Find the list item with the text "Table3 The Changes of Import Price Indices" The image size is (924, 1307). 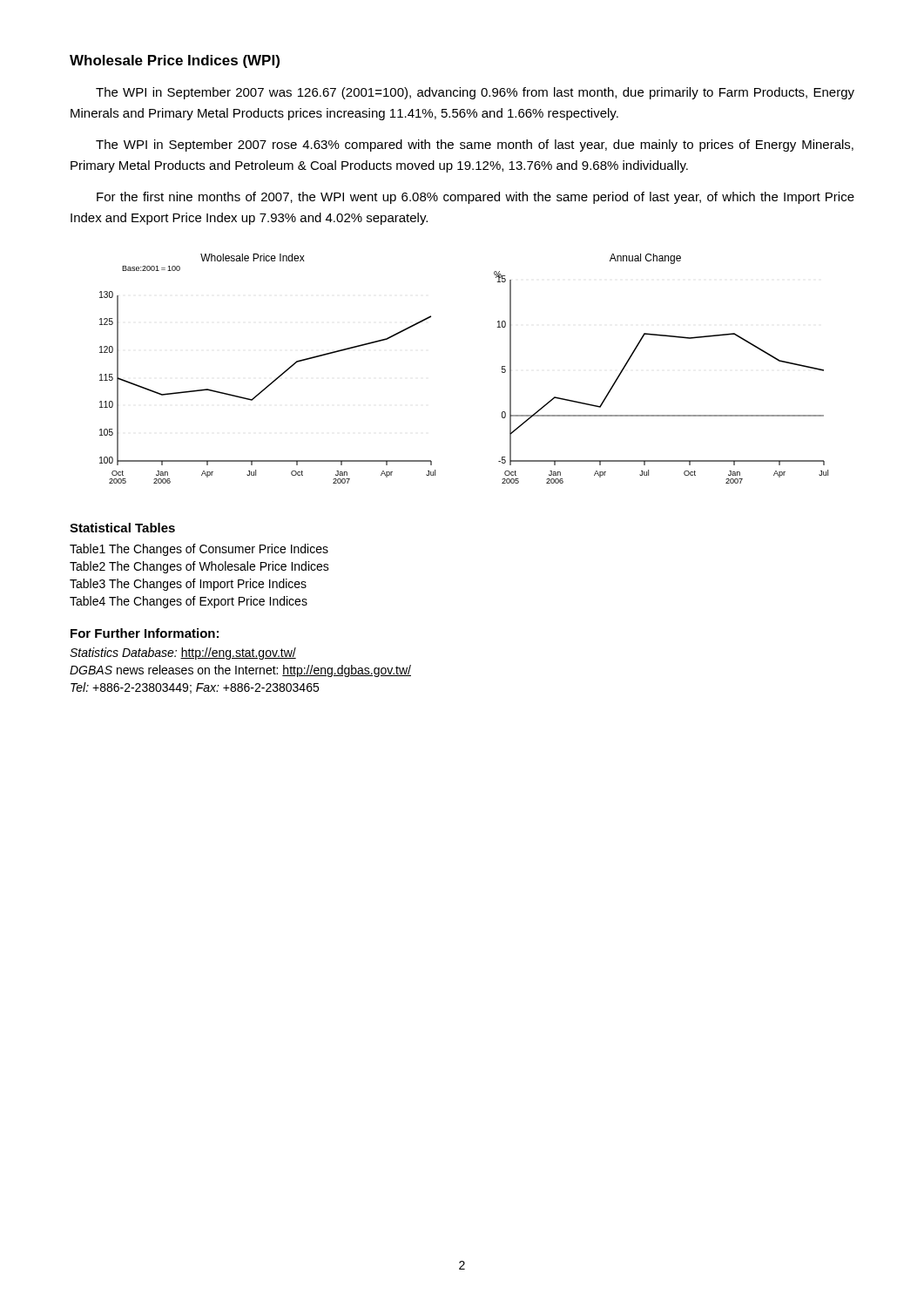click(188, 584)
